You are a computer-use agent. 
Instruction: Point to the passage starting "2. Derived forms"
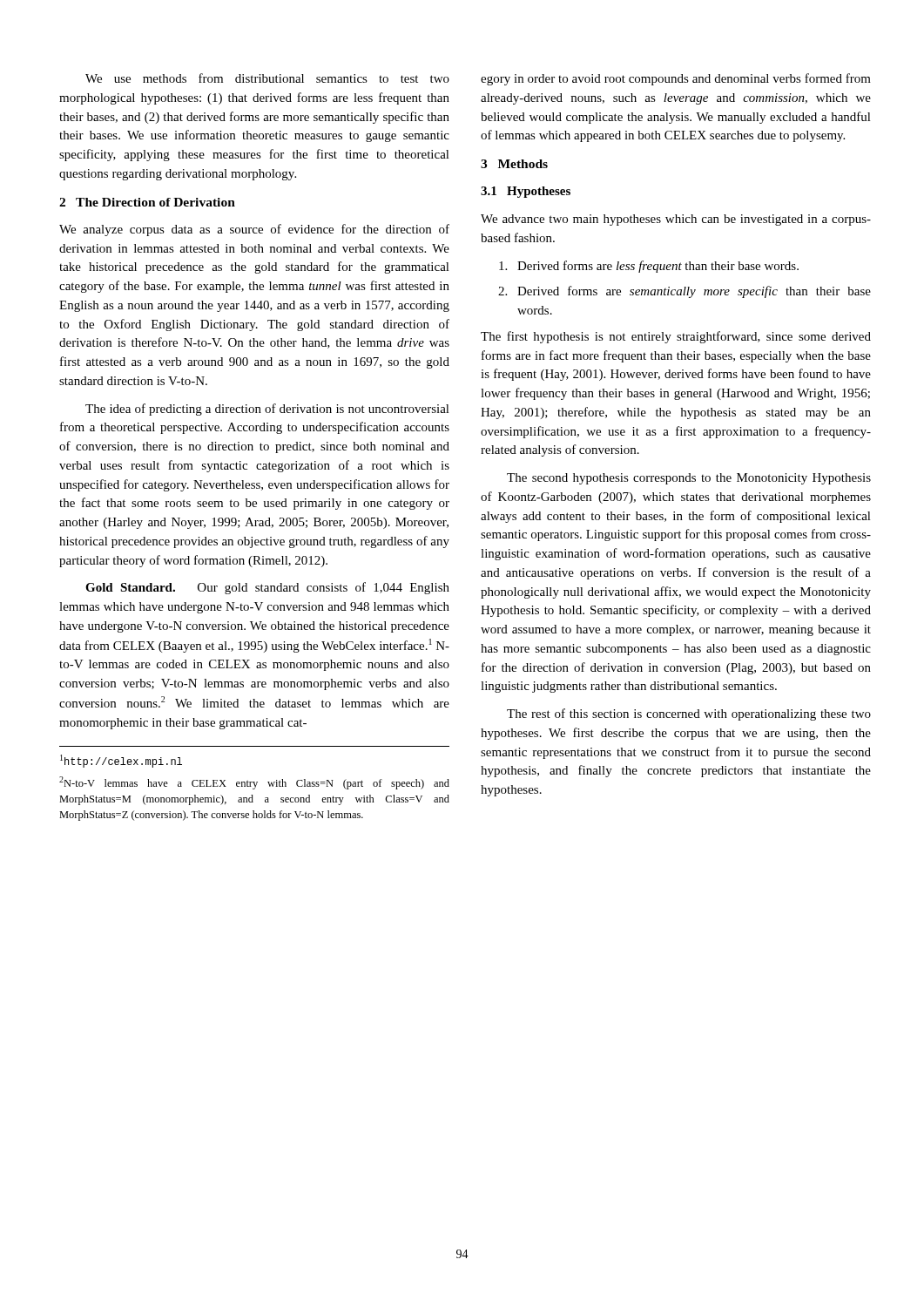(x=684, y=302)
